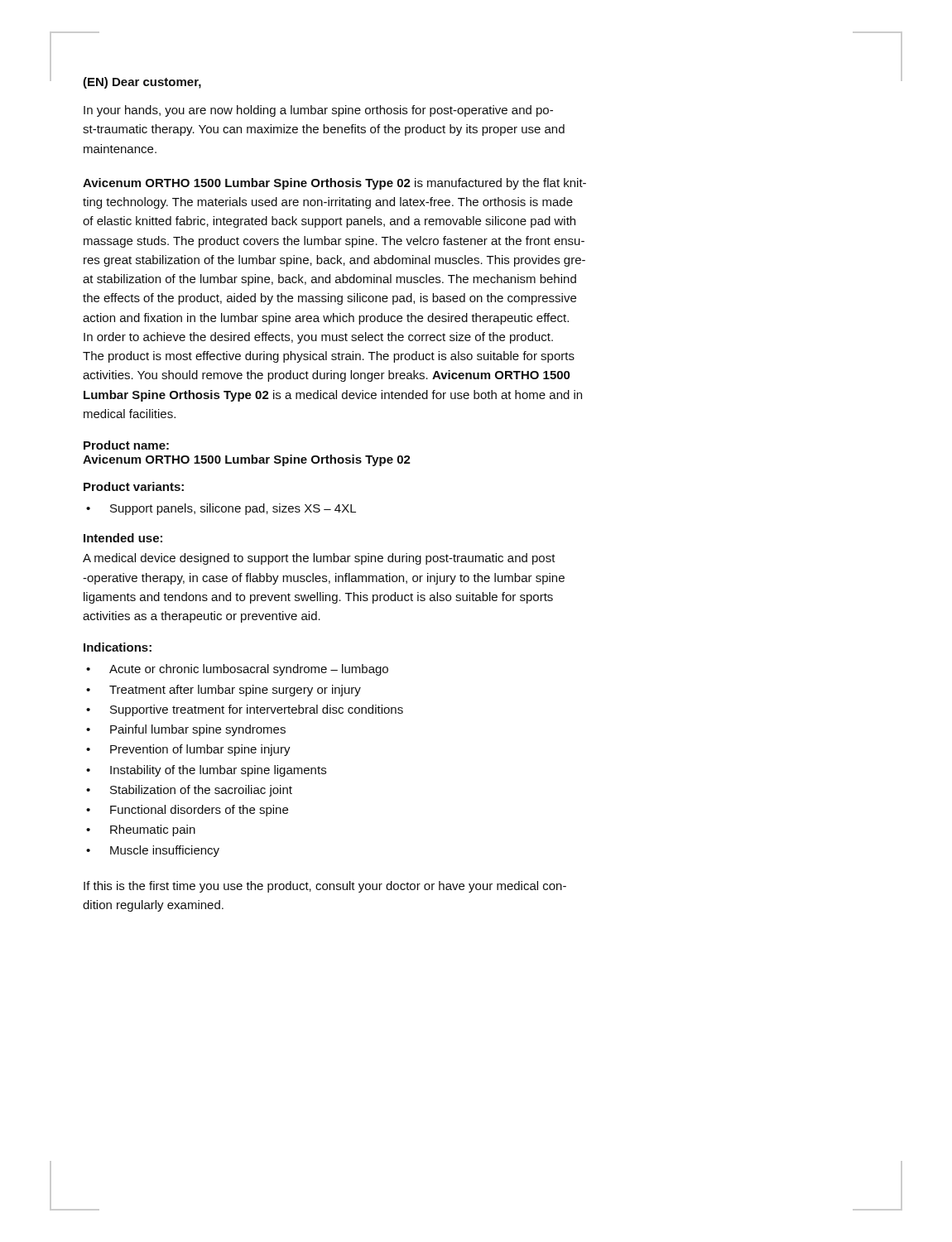Navigate to the passage starting "A medical device designed"
Screen dimensions: 1242x952
point(324,587)
